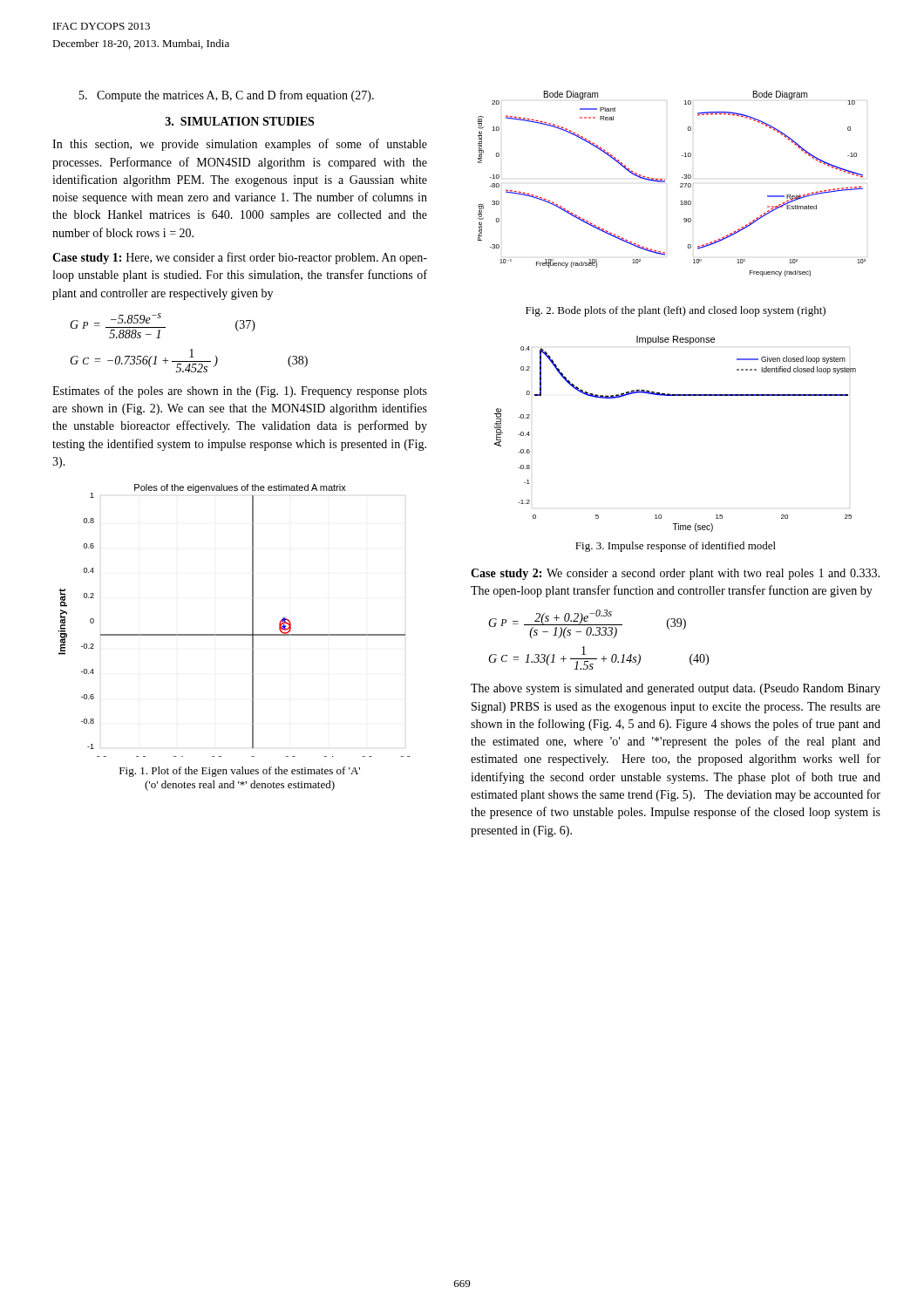Select the caption with the text "Fig. 3. Impulse"
The height and width of the screenshot is (1308, 924).
pyautogui.click(x=676, y=545)
